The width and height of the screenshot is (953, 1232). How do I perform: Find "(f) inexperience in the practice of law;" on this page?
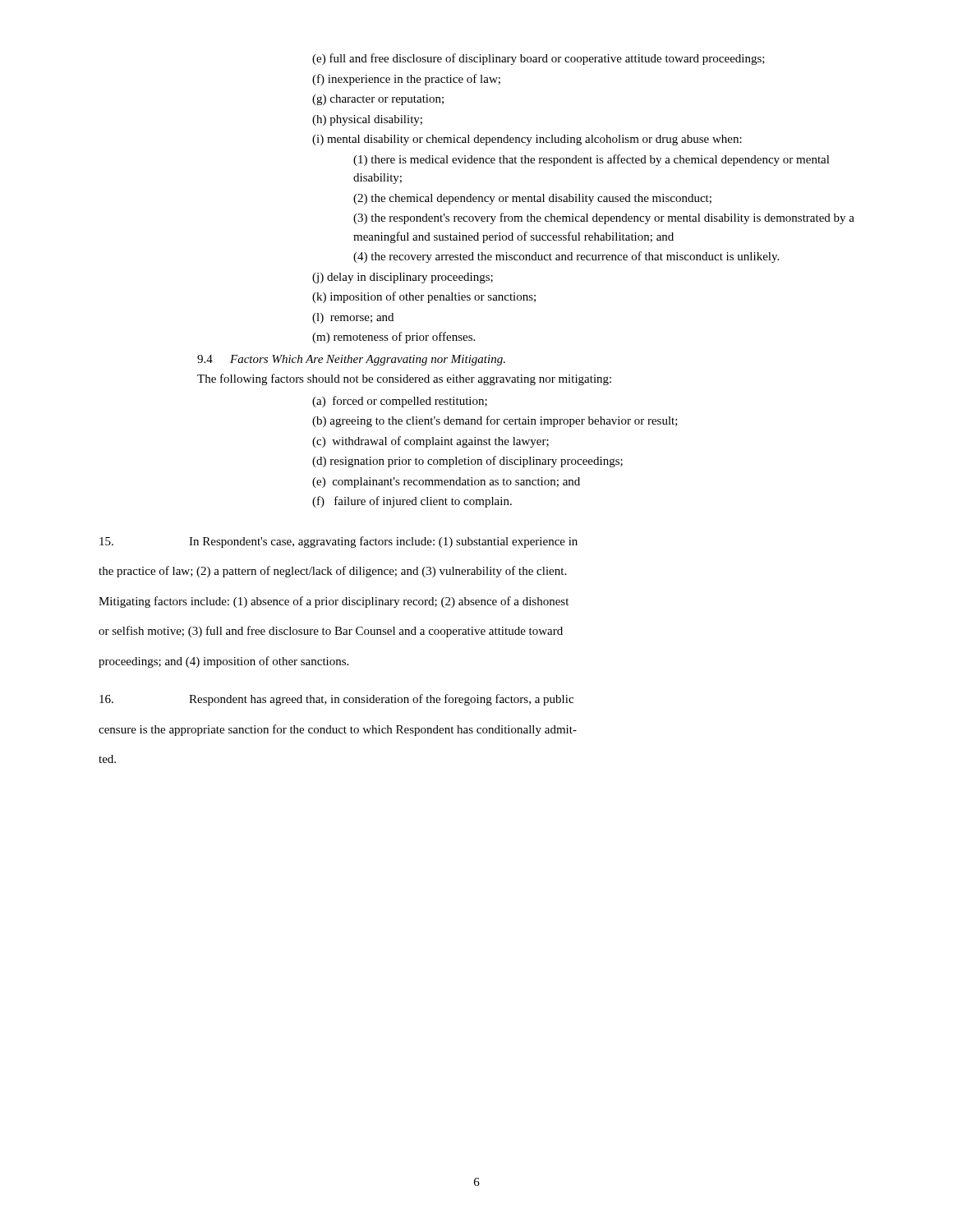[x=407, y=78]
